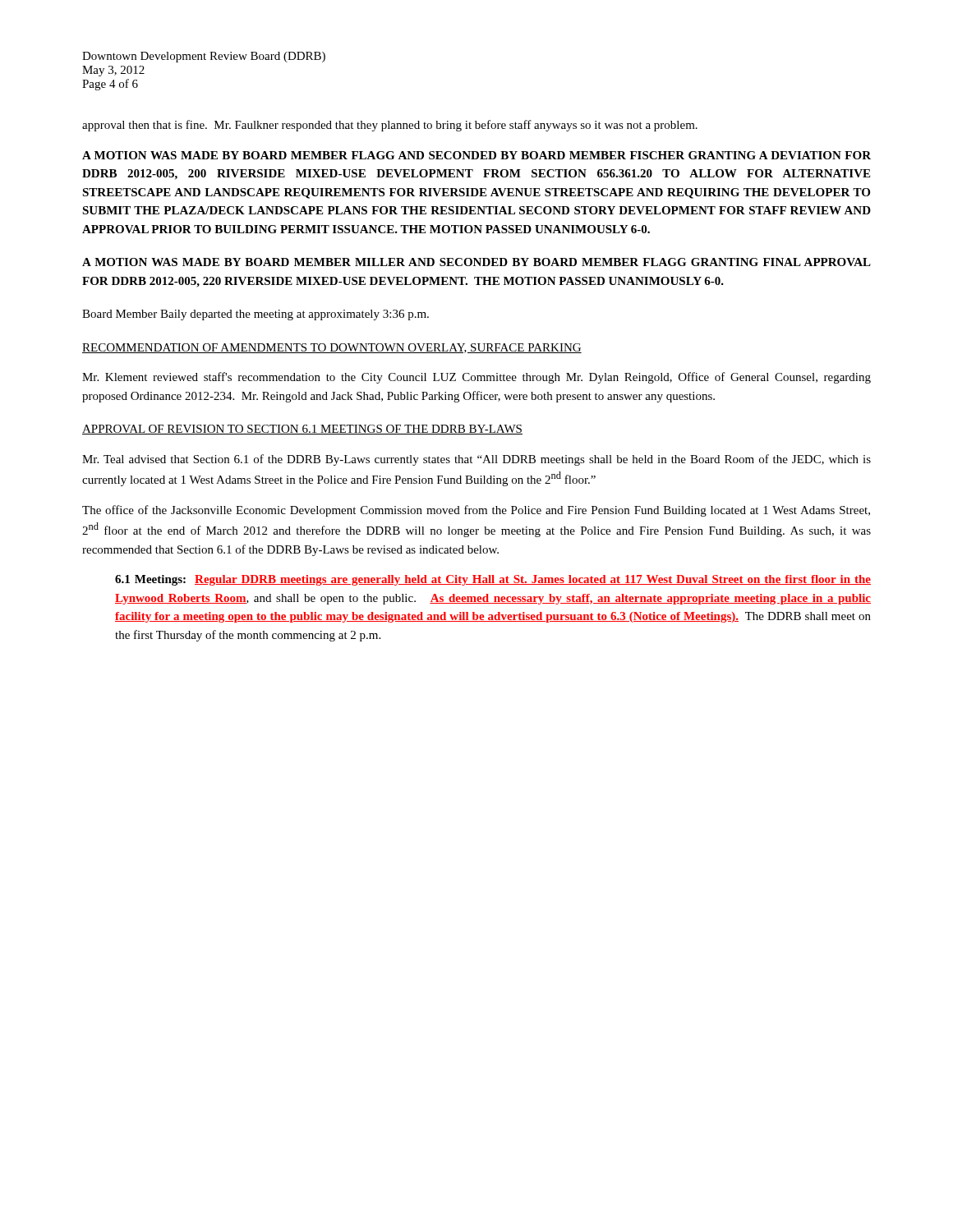Image resolution: width=953 pixels, height=1232 pixels.
Task: Locate the block of text that opens with "Mr. Teal advised that"
Action: pos(476,469)
